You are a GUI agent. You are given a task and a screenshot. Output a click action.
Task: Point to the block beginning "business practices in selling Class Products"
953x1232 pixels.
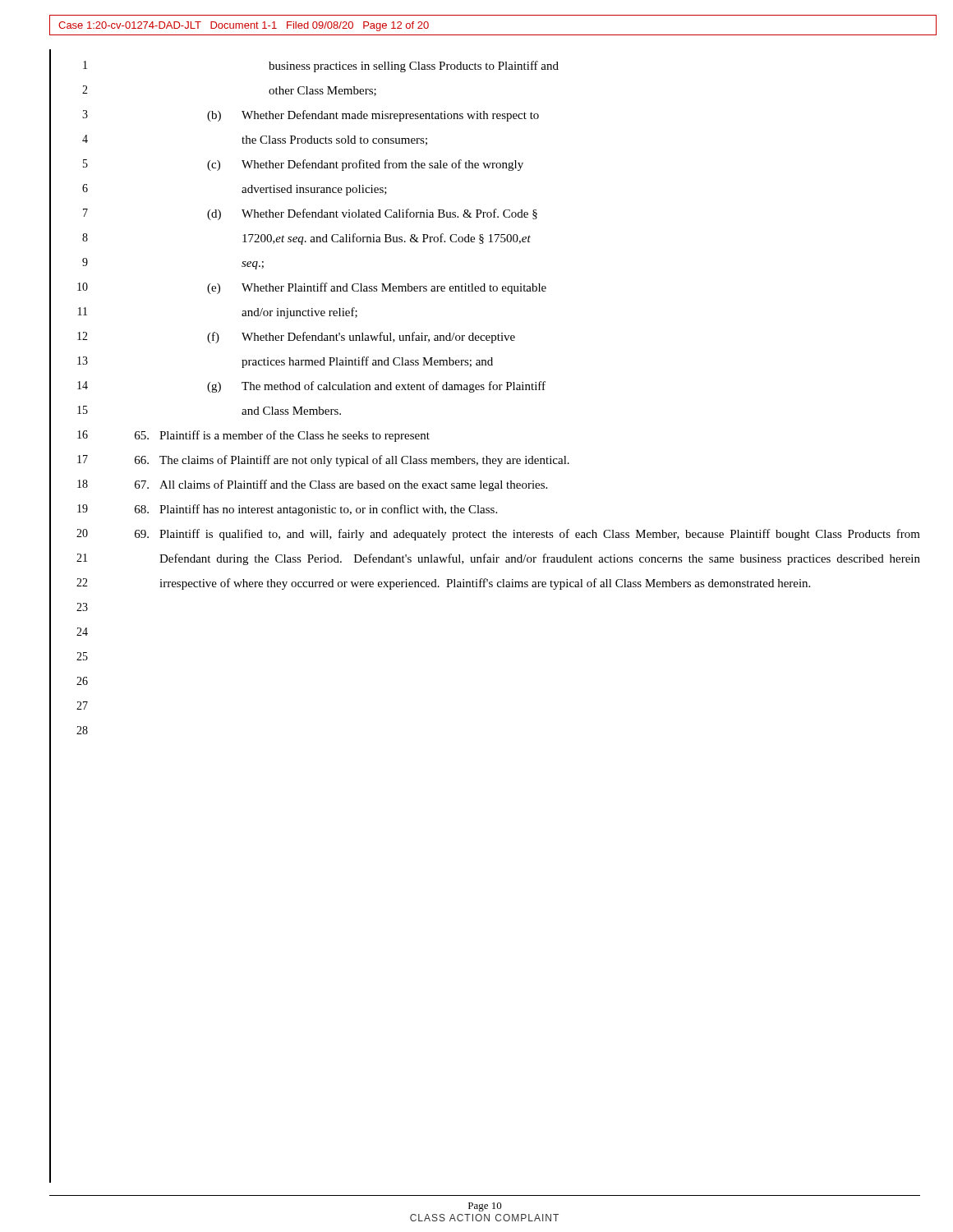[414, 67]
